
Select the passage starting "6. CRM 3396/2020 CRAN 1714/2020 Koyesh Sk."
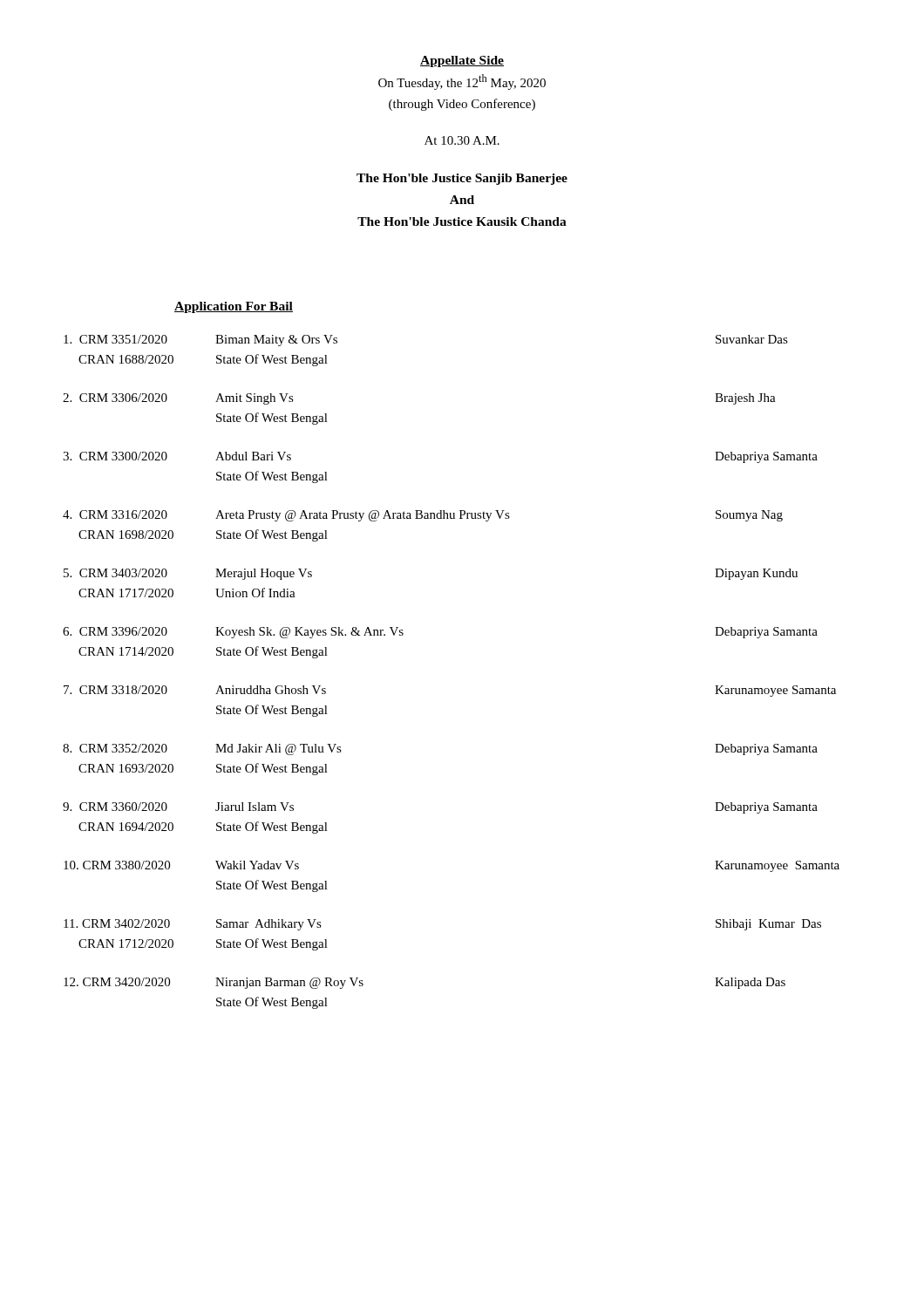[116, 632]
